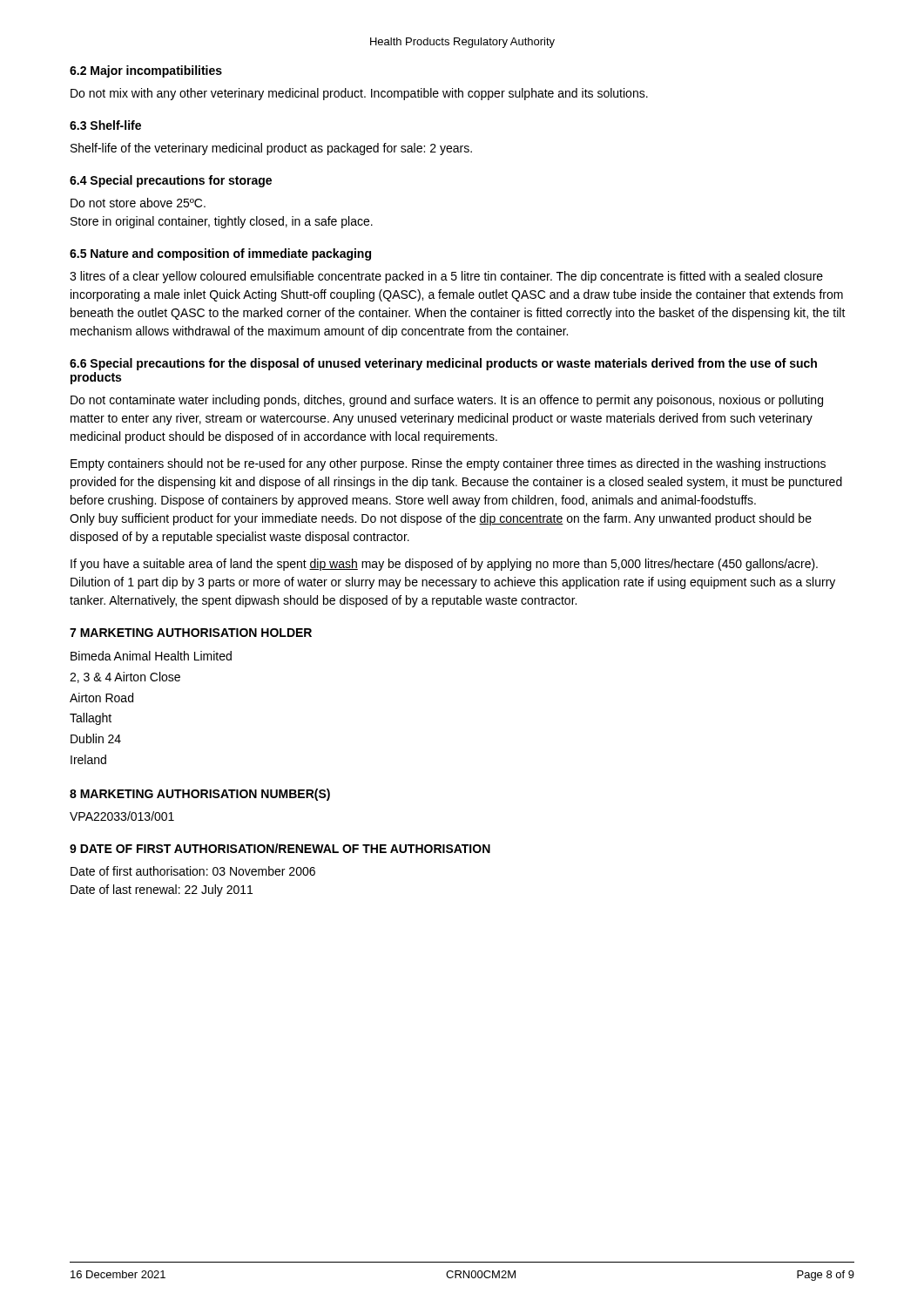The width and height of the screenshot is (924, 1307).
Task: Locate the block of text that opens with "Do not mix with any other"
Action: 359,93
